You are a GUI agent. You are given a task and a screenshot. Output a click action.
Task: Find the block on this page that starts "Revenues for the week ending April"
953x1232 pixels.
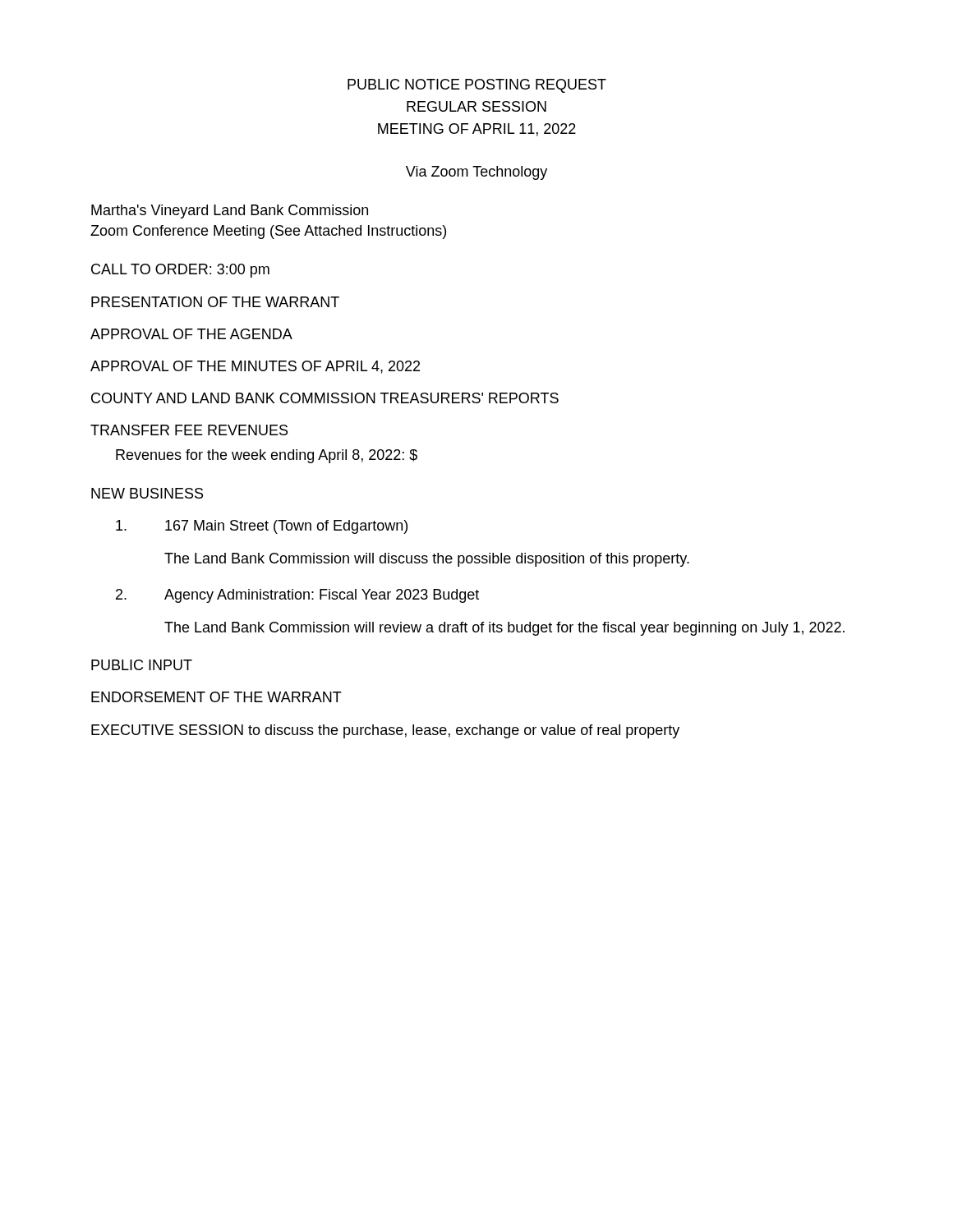(266, 455)
